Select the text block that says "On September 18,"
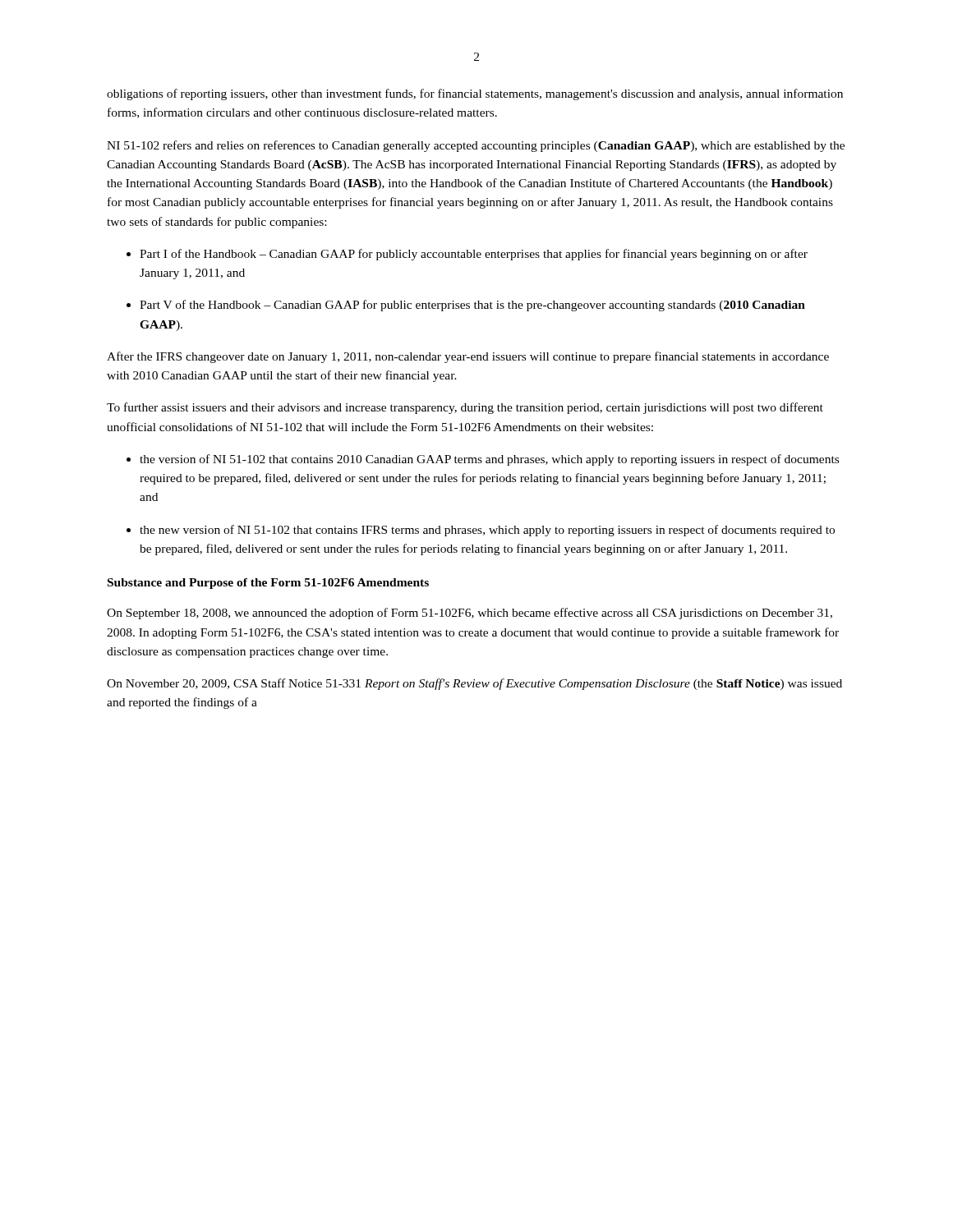 476,632
